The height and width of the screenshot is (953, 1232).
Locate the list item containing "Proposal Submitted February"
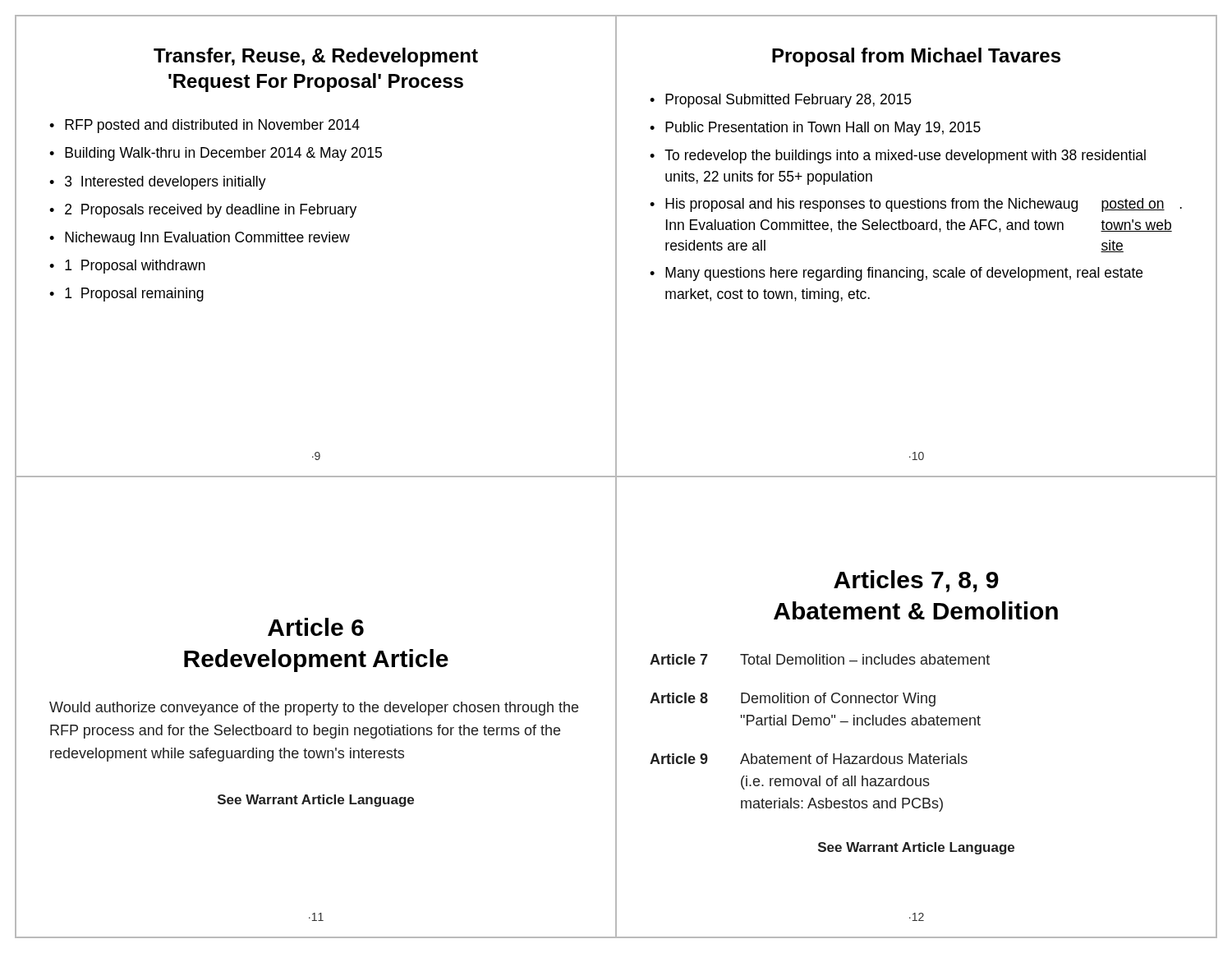(788, 100)
